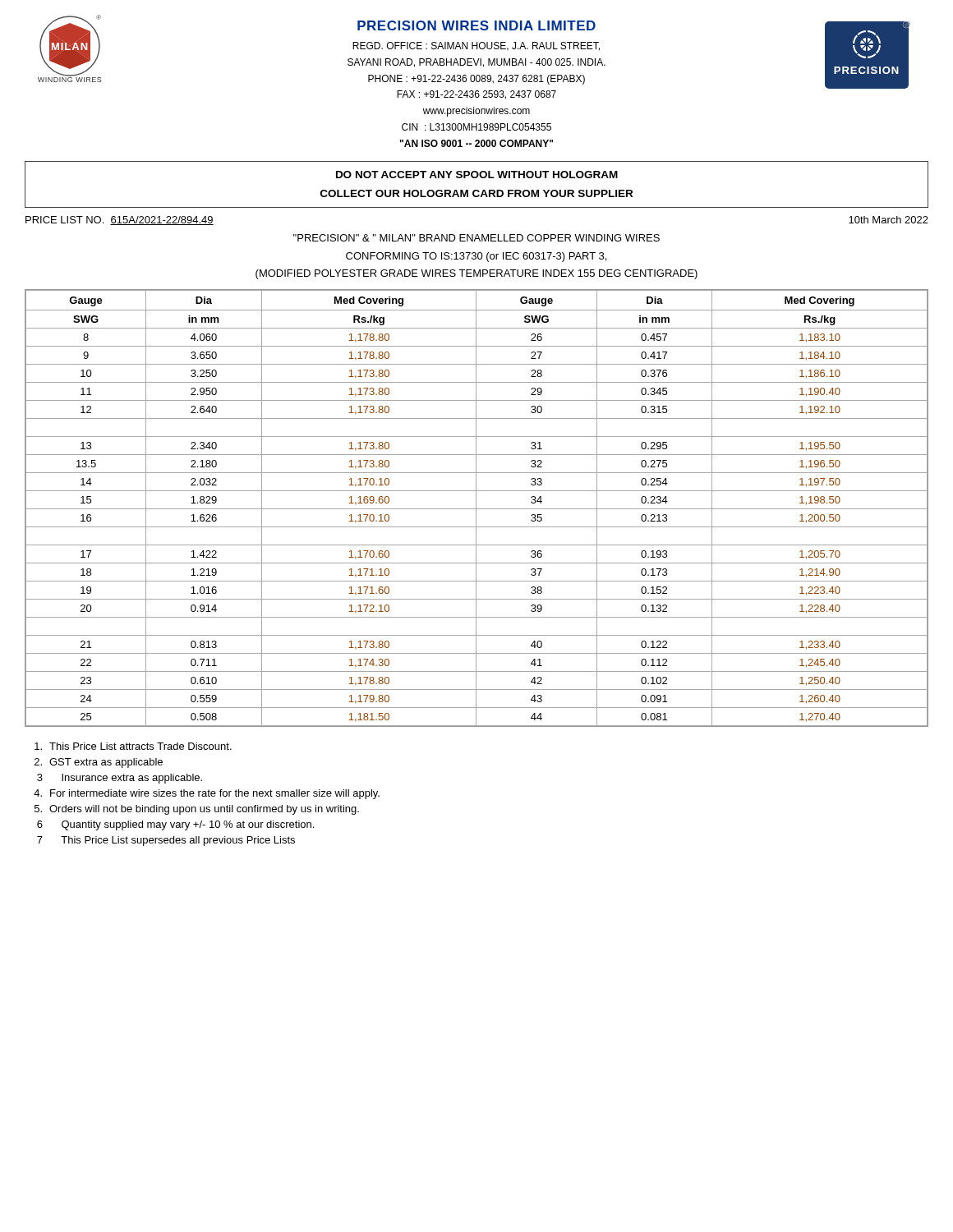Find "2. GST extra as applicable" on this page
Image resolution: width=953 pixels, height=1232 pixels.
94,762
